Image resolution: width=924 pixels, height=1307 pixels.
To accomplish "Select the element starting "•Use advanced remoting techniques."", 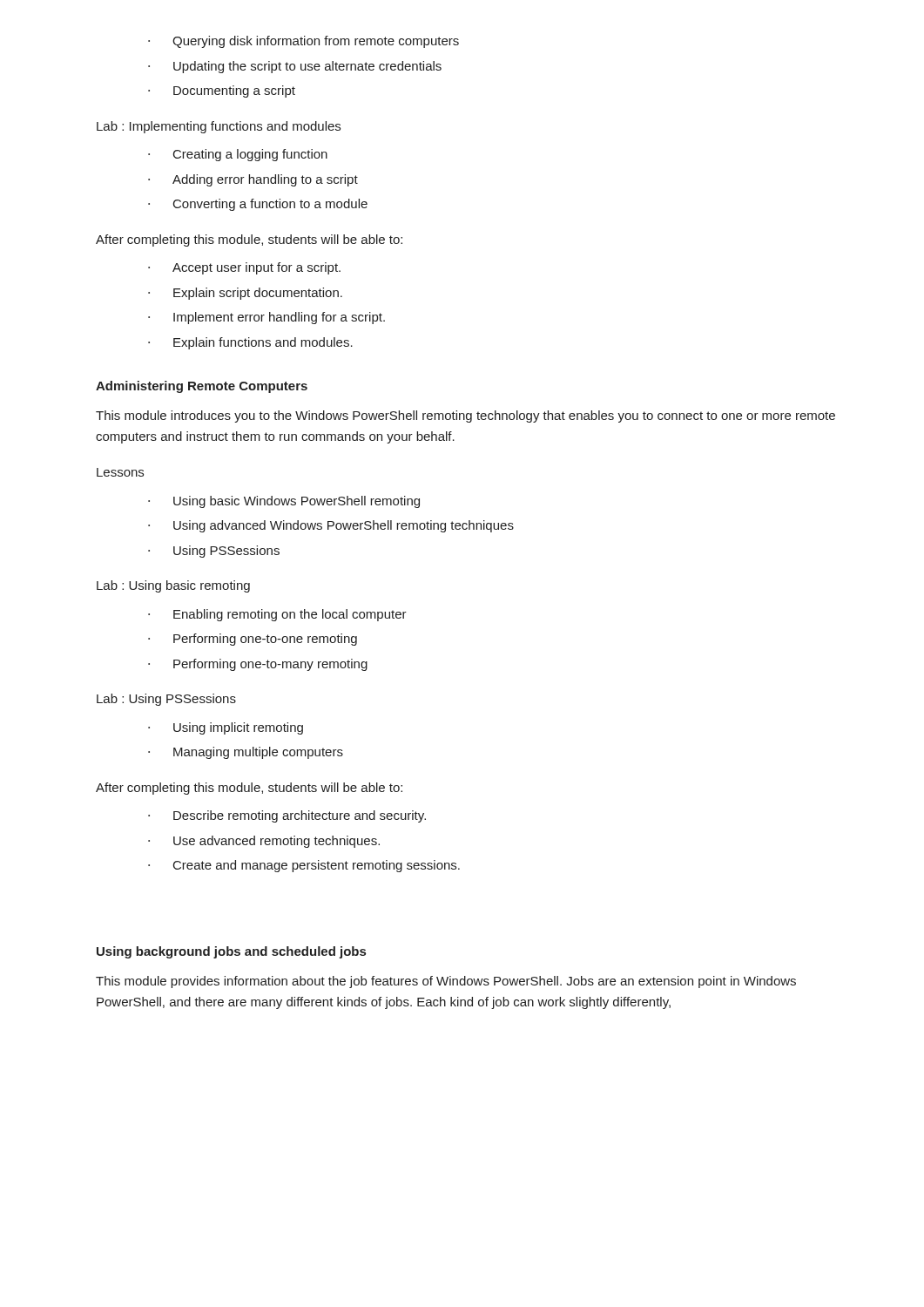I will tap(264, 842).
